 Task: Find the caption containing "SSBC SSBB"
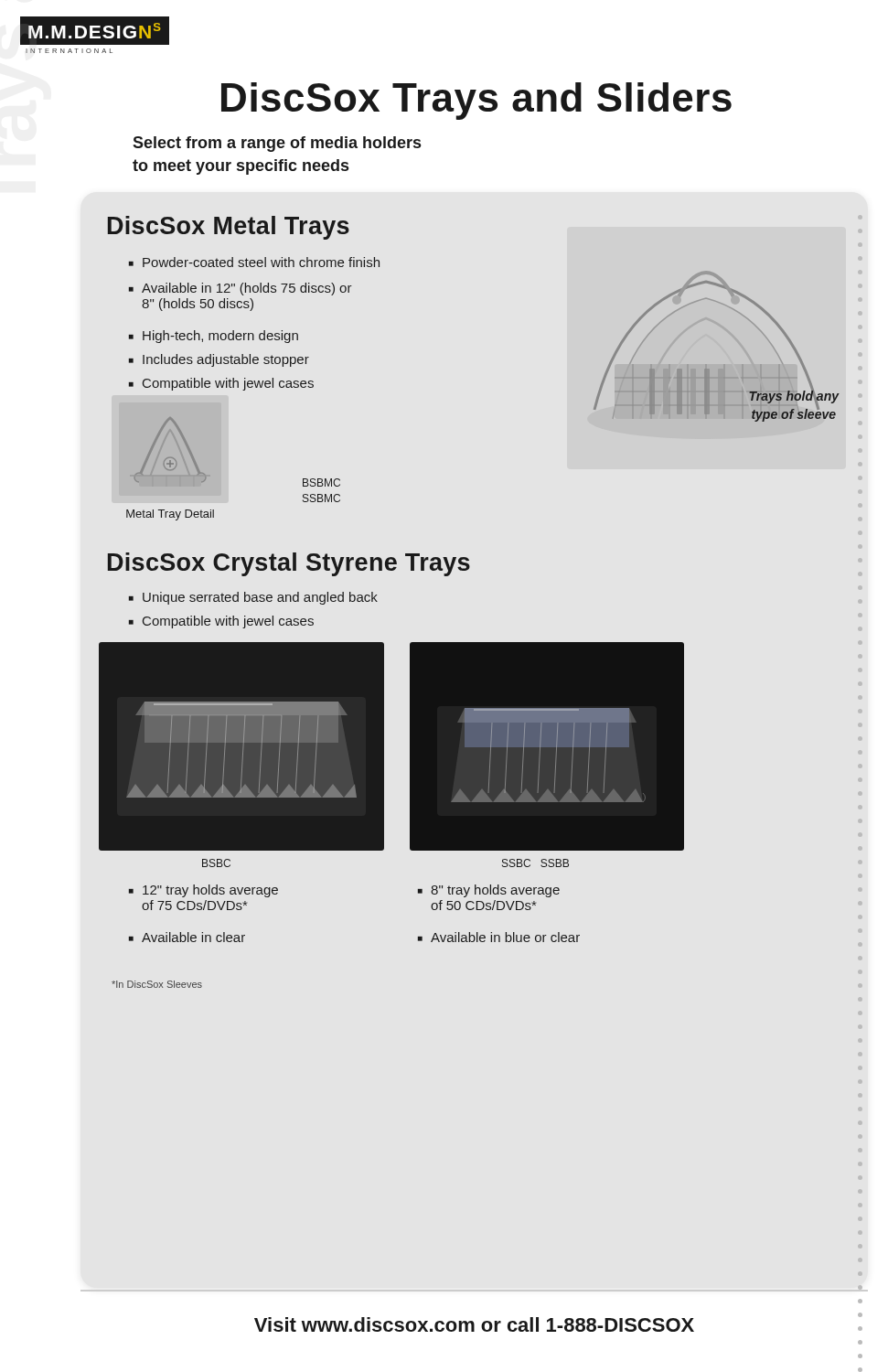coord(535,863)
